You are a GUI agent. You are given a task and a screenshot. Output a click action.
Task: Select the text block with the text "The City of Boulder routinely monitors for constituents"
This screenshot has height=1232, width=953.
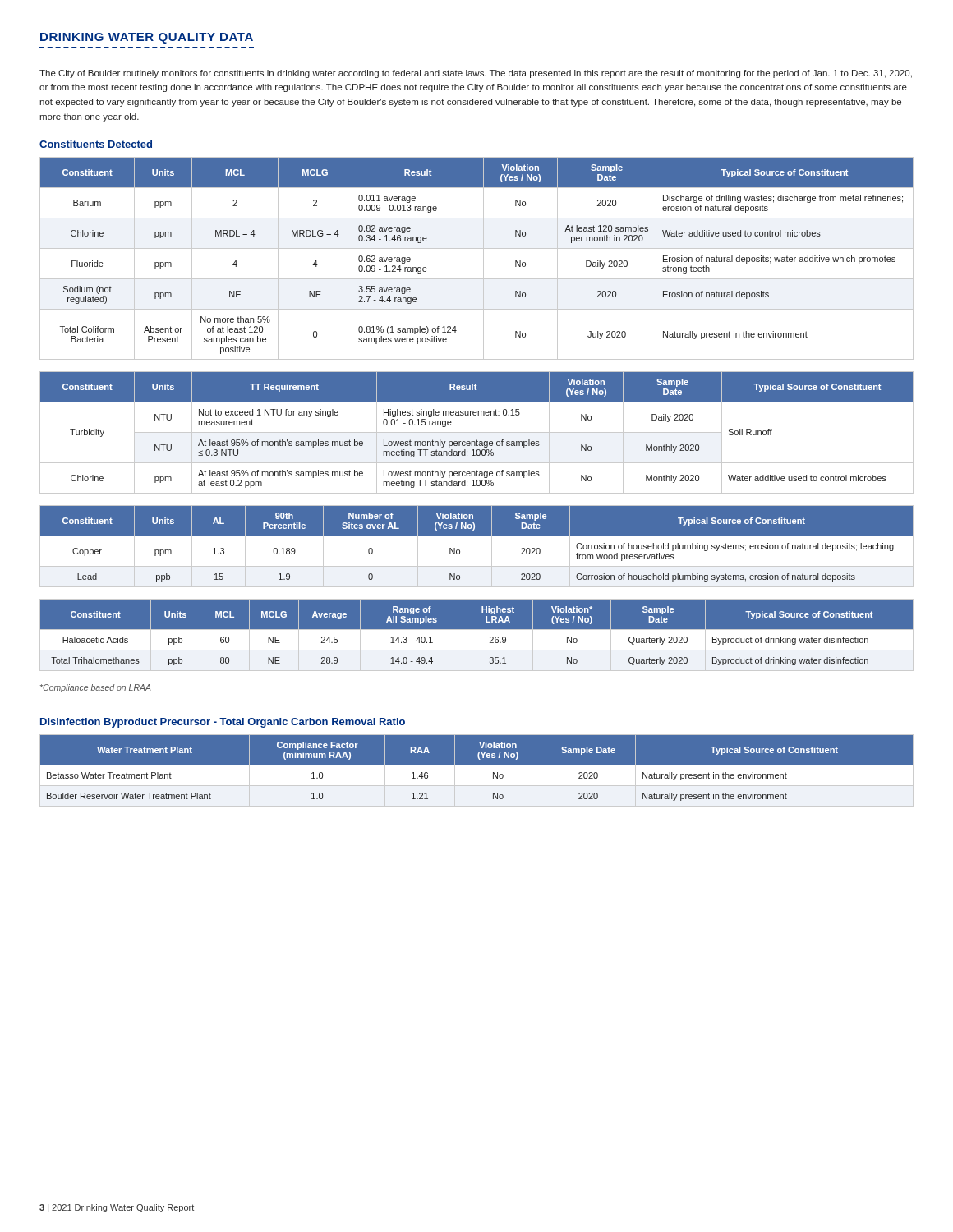click(476, 95)
